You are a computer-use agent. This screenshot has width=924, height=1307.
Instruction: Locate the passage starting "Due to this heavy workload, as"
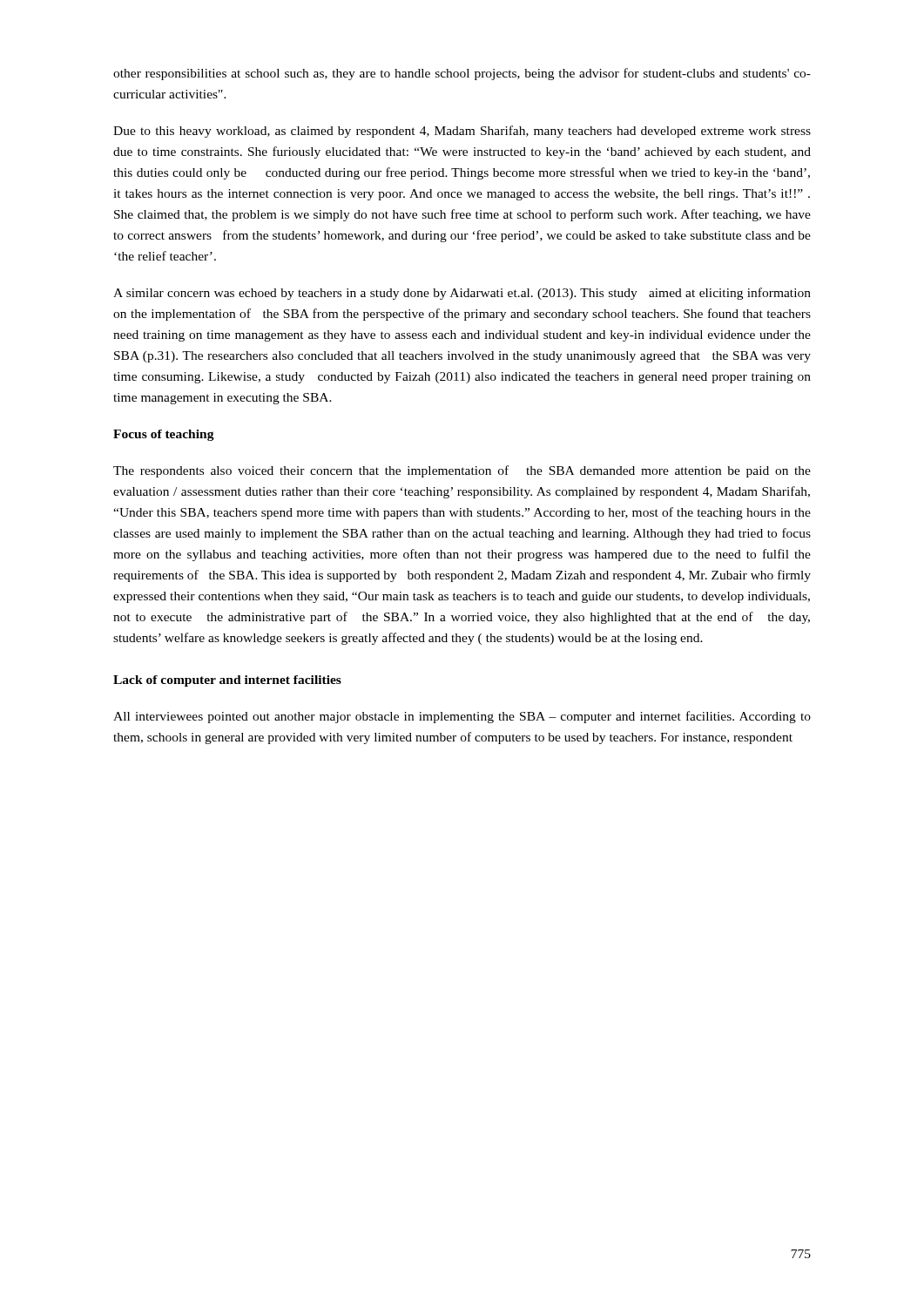pyautogui.click(x=462, y=193)
